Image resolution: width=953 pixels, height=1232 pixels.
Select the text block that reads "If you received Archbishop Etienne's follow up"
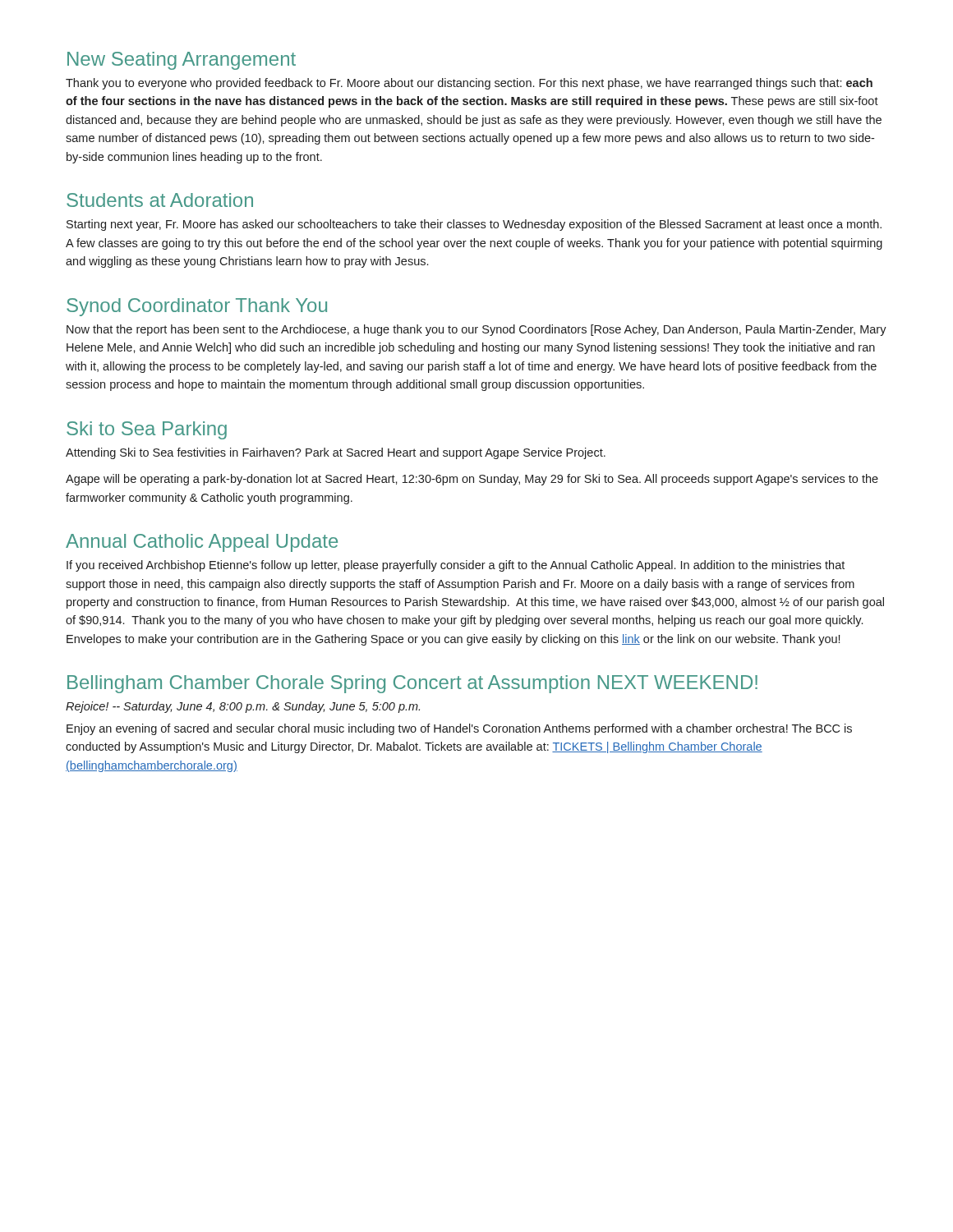475,602
